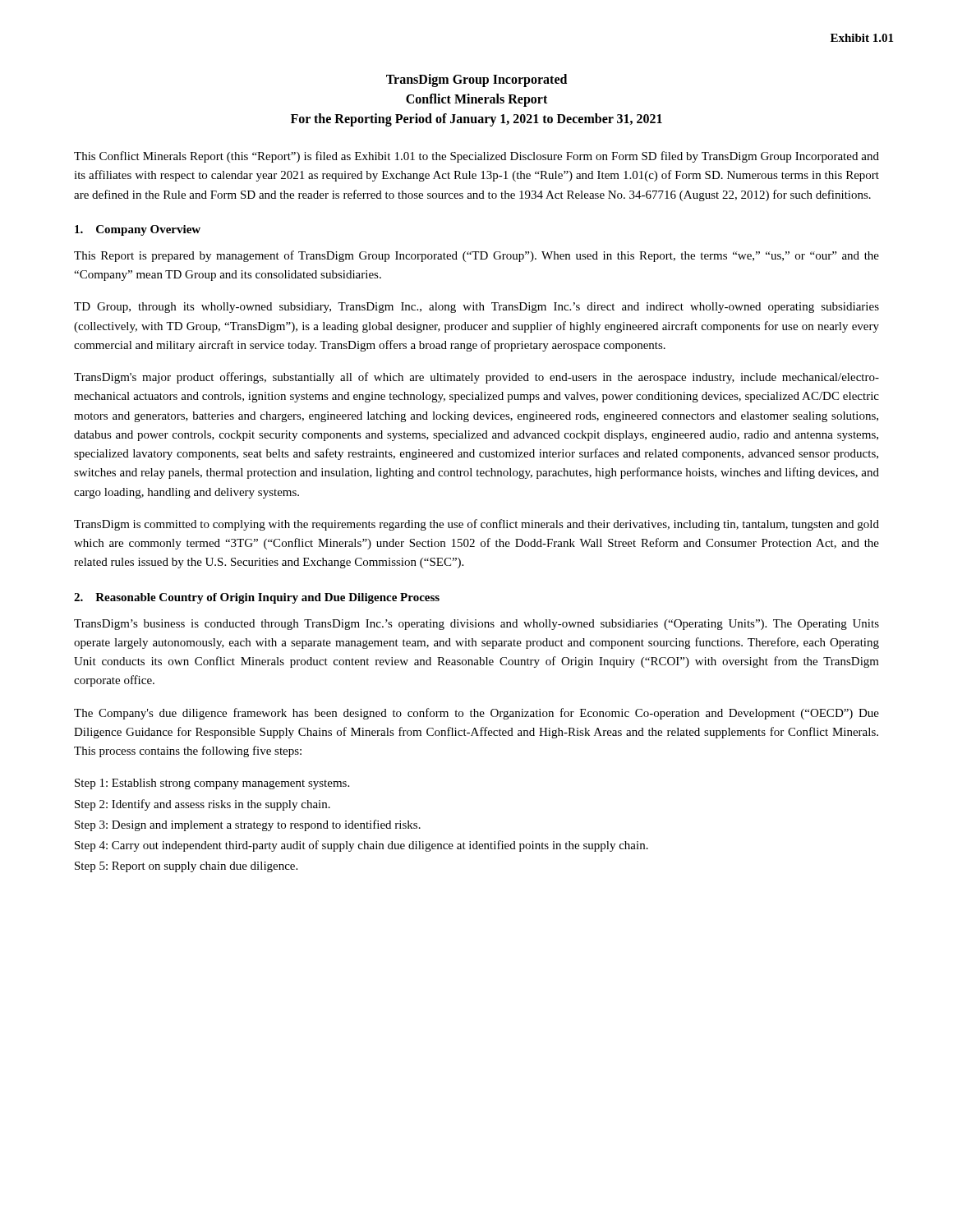Locate the text block containing "This Conflict Minerals Report (this"
953x1232 pixels.
[476, 175]
